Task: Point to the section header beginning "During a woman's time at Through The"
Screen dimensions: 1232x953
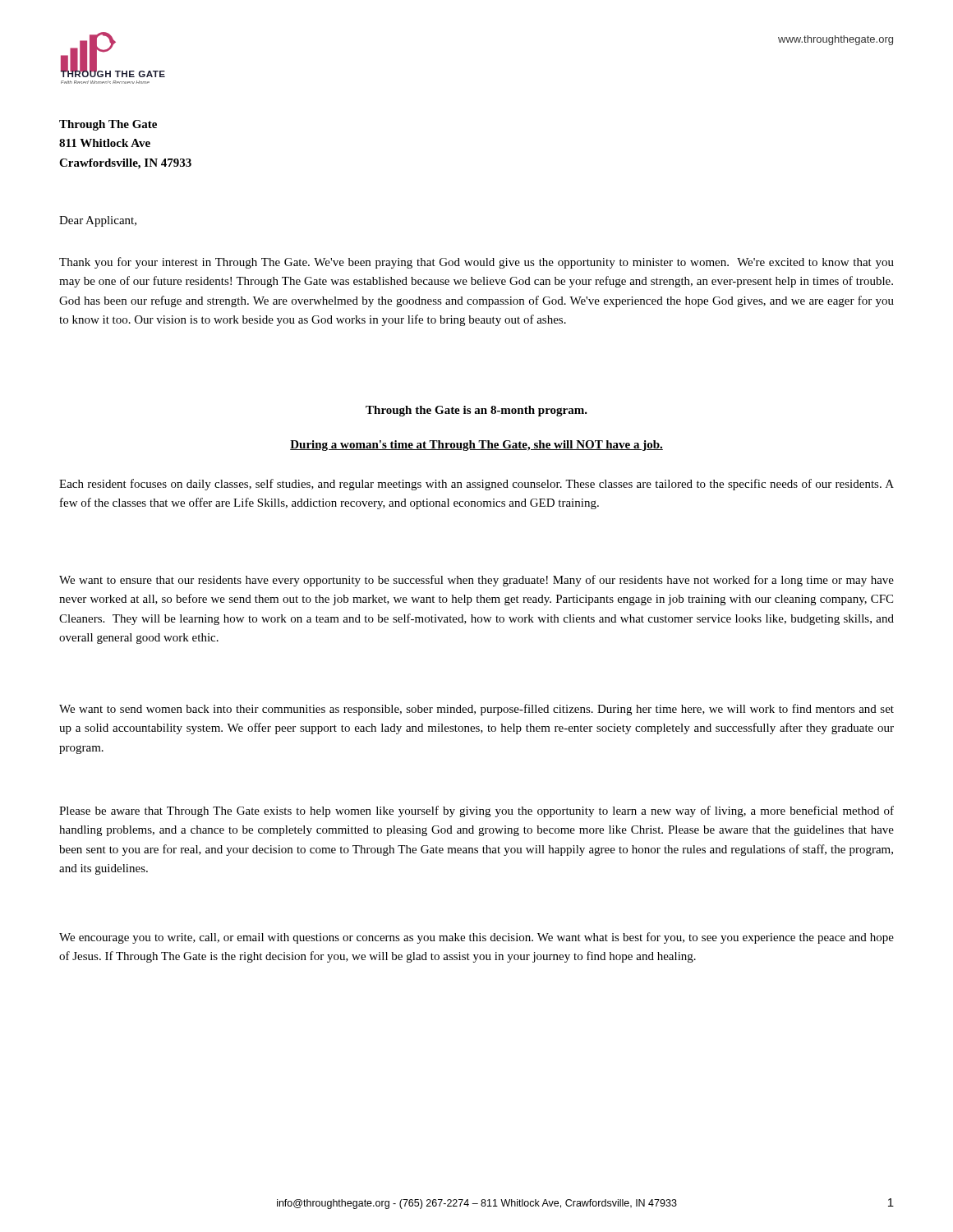Action: [476, 444]
